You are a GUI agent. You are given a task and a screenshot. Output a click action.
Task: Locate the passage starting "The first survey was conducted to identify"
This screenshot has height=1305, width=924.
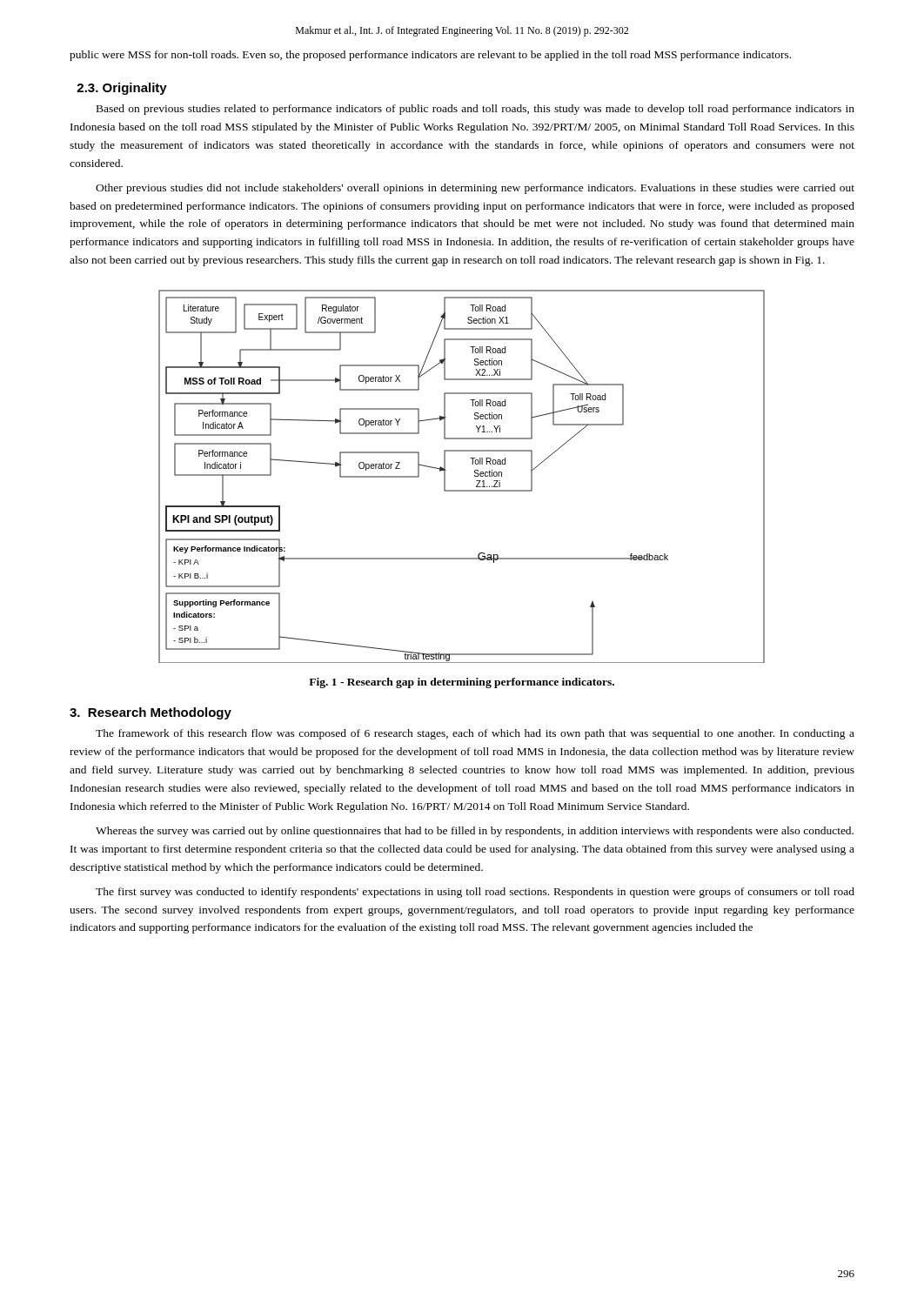click(x=462, y=909)
